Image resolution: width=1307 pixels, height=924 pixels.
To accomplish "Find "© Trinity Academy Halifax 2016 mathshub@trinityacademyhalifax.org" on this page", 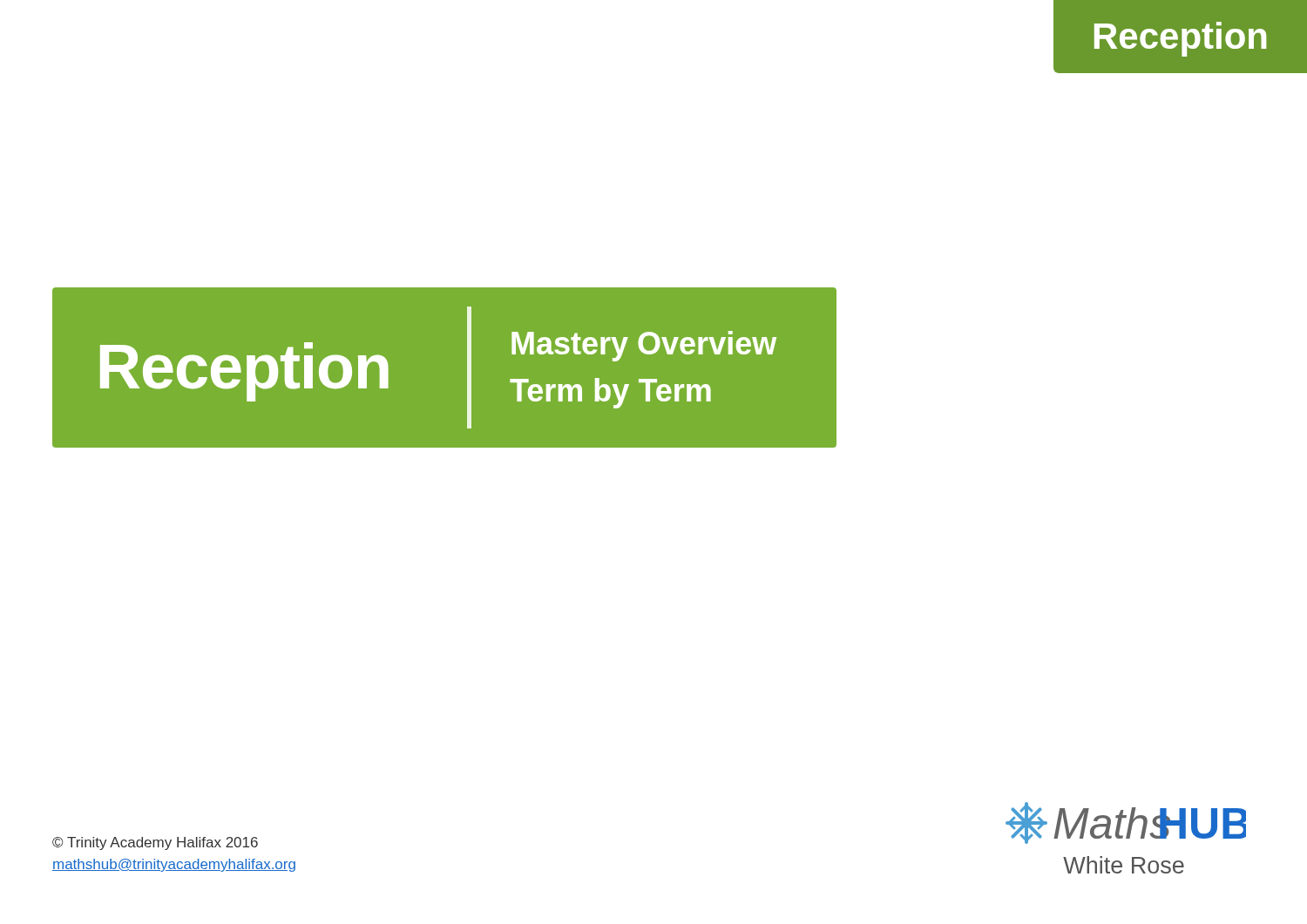I will tap(174, 853).
